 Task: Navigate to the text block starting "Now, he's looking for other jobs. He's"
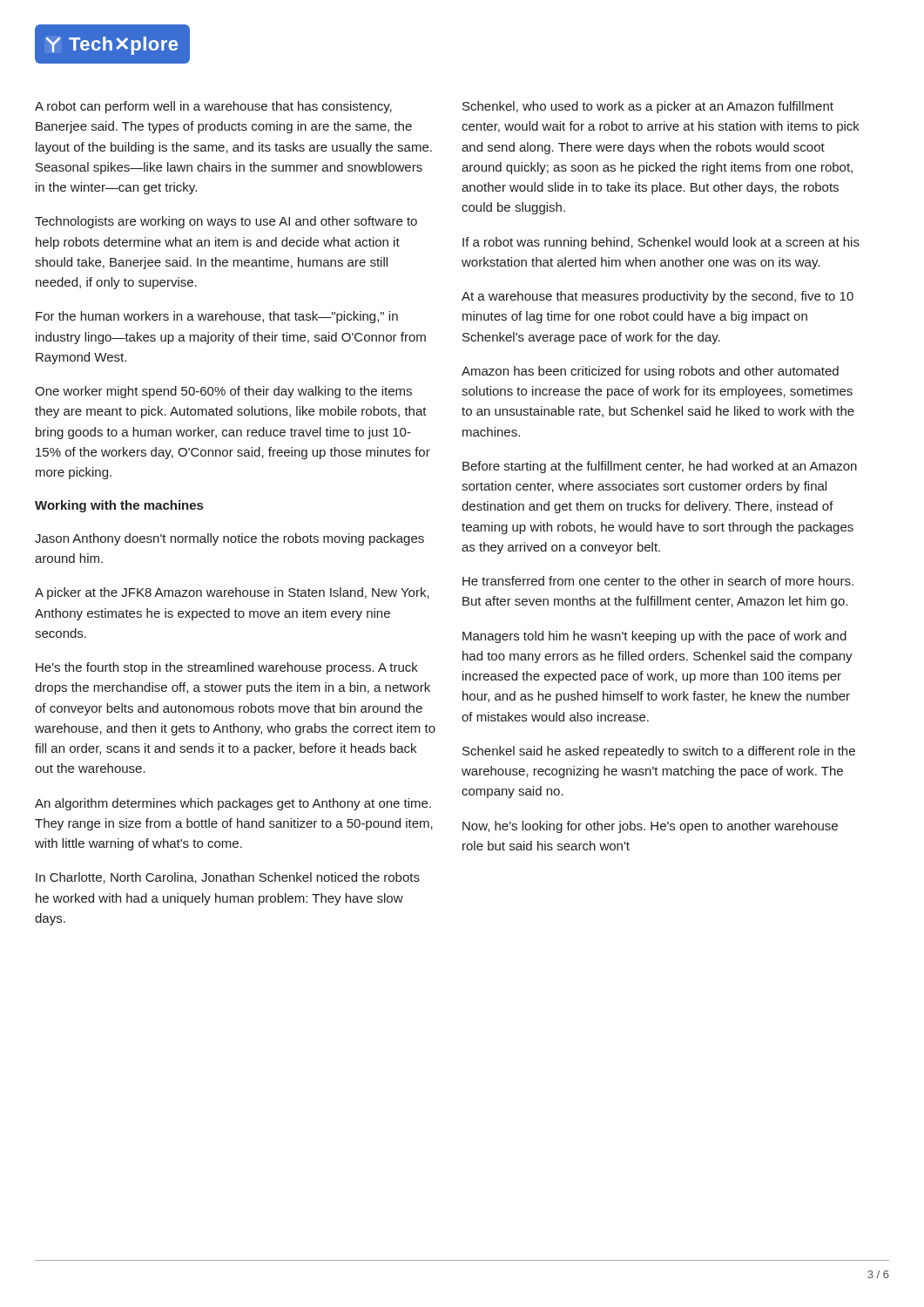(x=650, y=835)
